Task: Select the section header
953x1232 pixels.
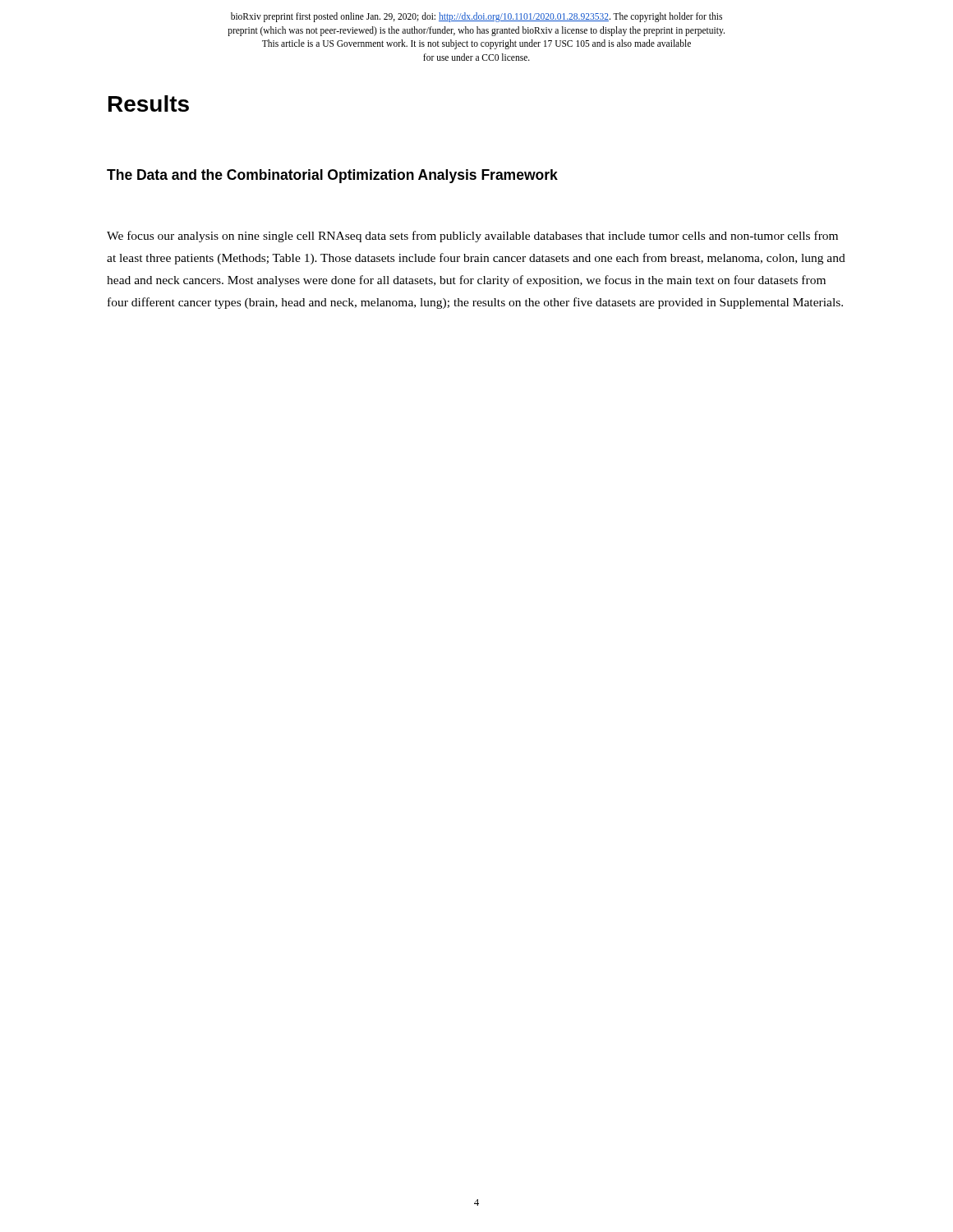Action: 332,175
